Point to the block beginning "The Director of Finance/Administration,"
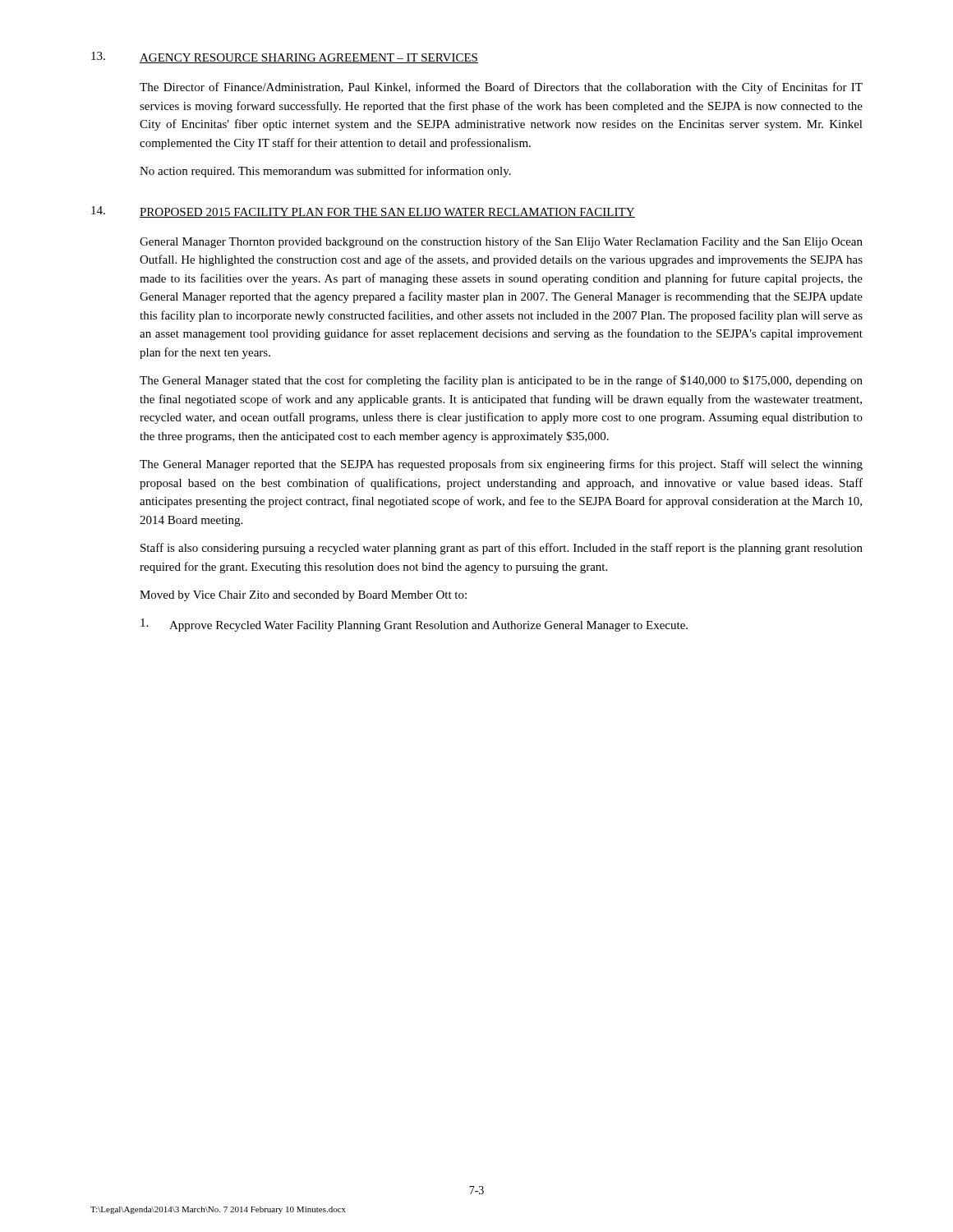This screenshot has height=1232, width=953. 501,115
